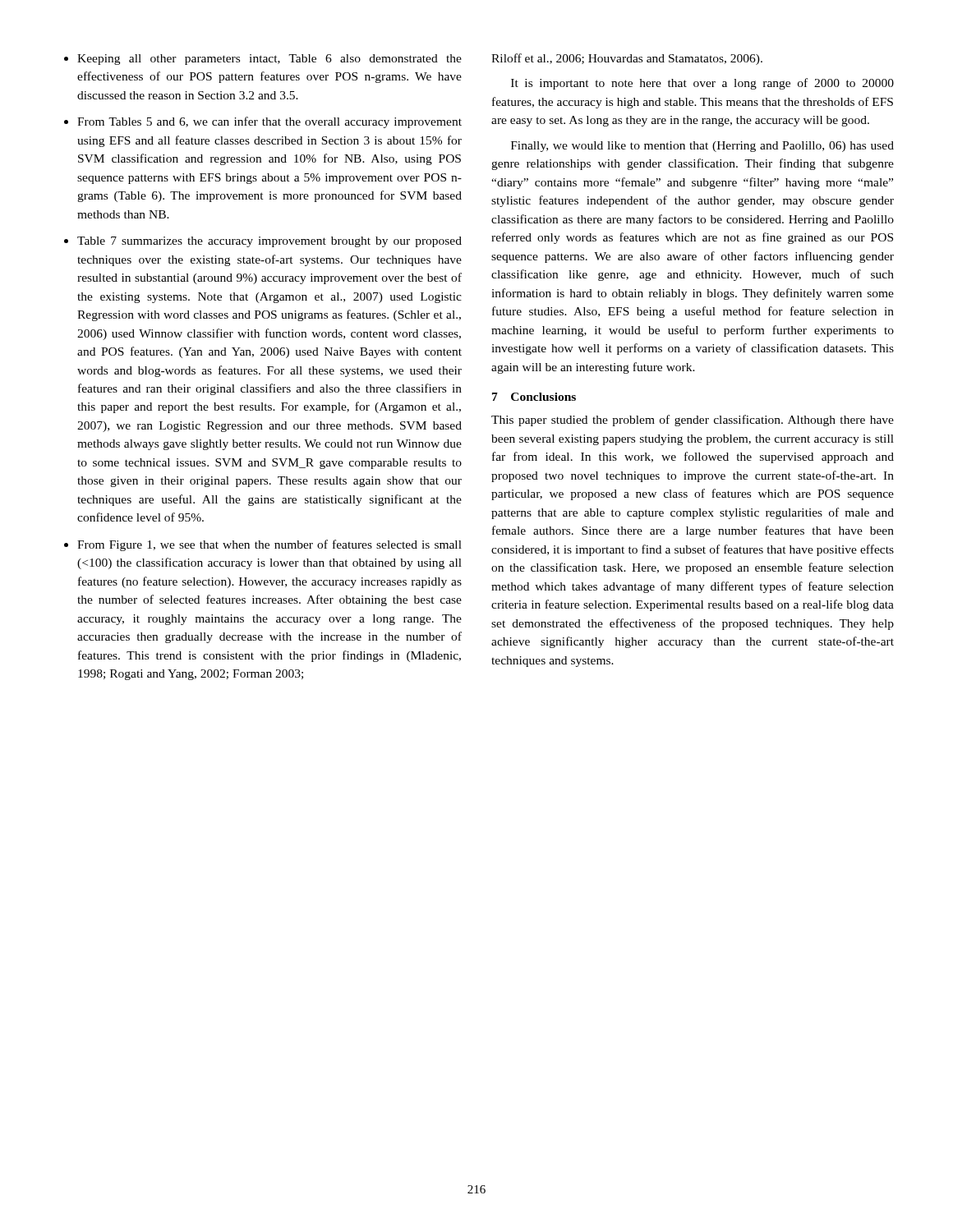
Task: Point to the block beginning "Finally, we would like to mention that"
Action: click(x=693, y=256)
